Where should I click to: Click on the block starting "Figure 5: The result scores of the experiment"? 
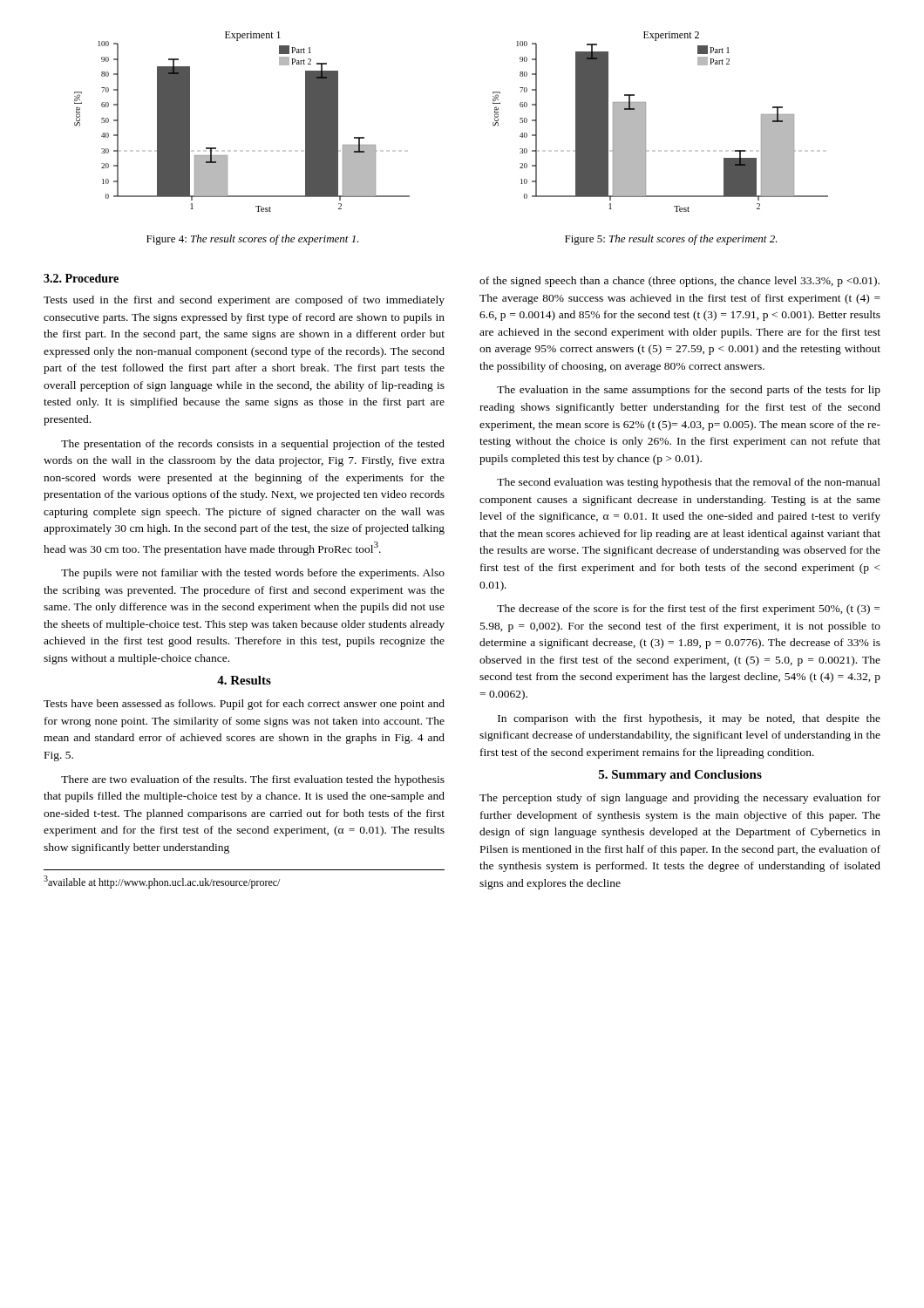(671, 238)
